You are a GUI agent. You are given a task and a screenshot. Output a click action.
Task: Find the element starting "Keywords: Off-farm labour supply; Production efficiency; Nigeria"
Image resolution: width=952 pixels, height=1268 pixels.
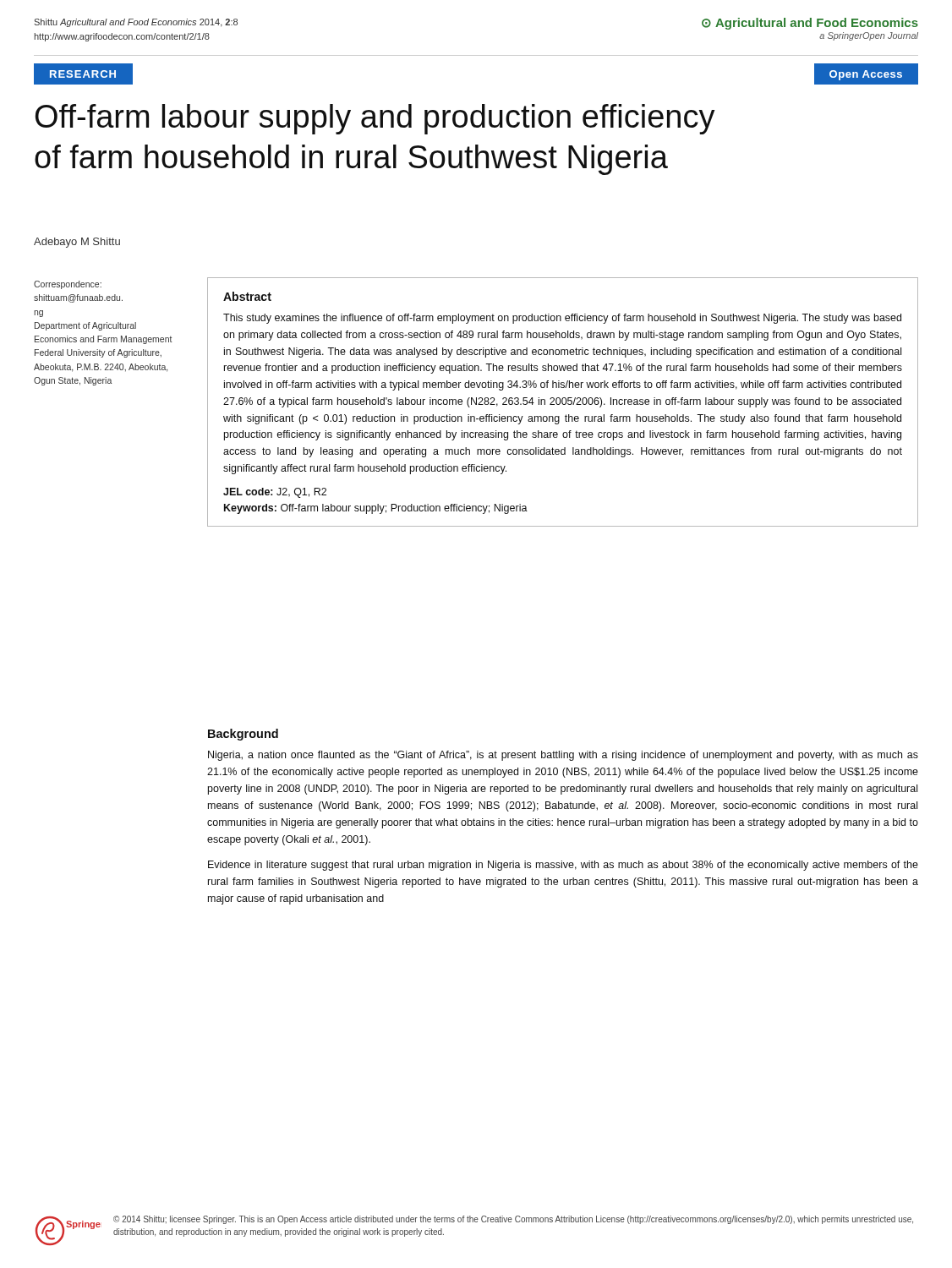click(375, 508)
